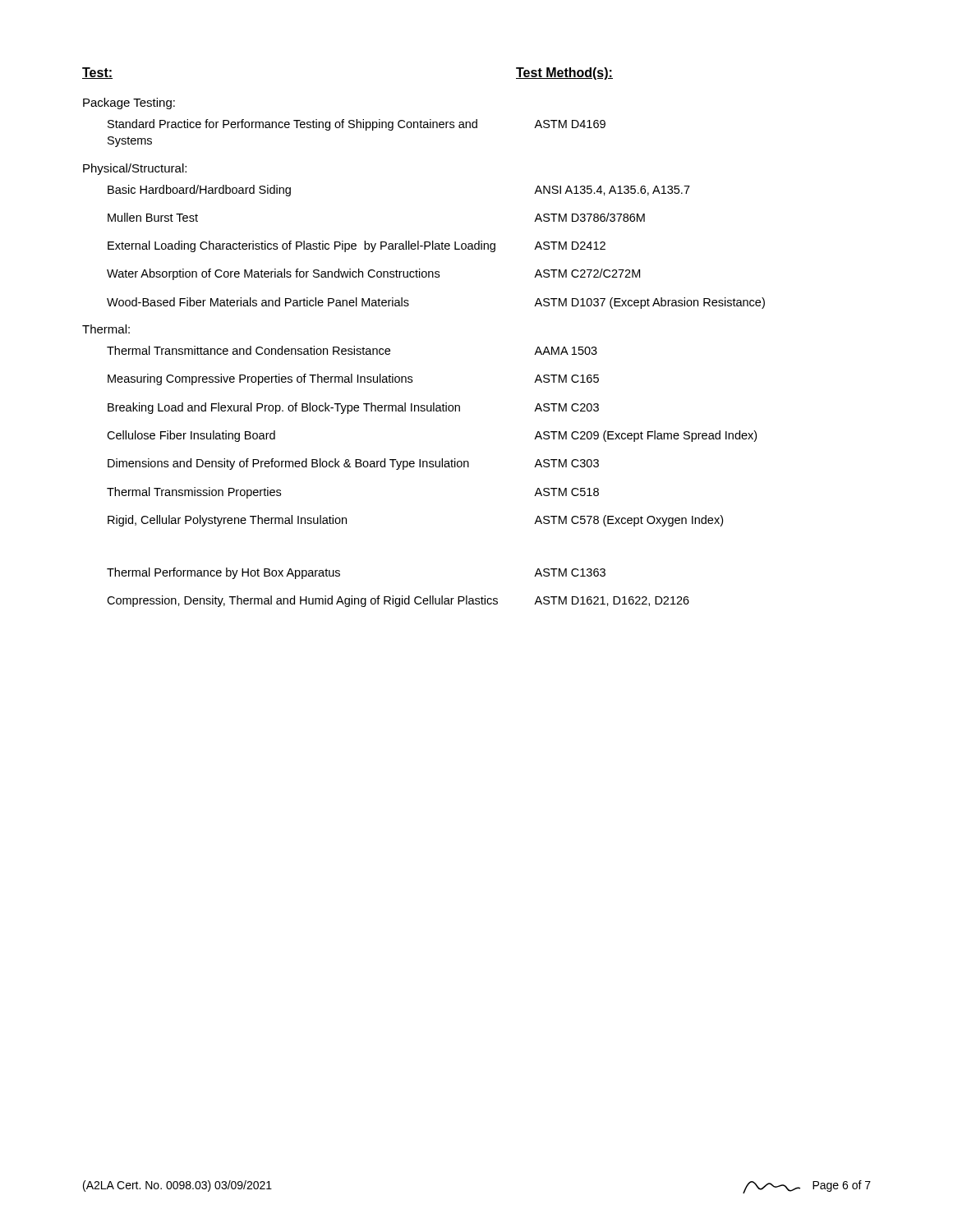Select the passage starting "Dimensions and Density of Preformed"

[476, 464]
